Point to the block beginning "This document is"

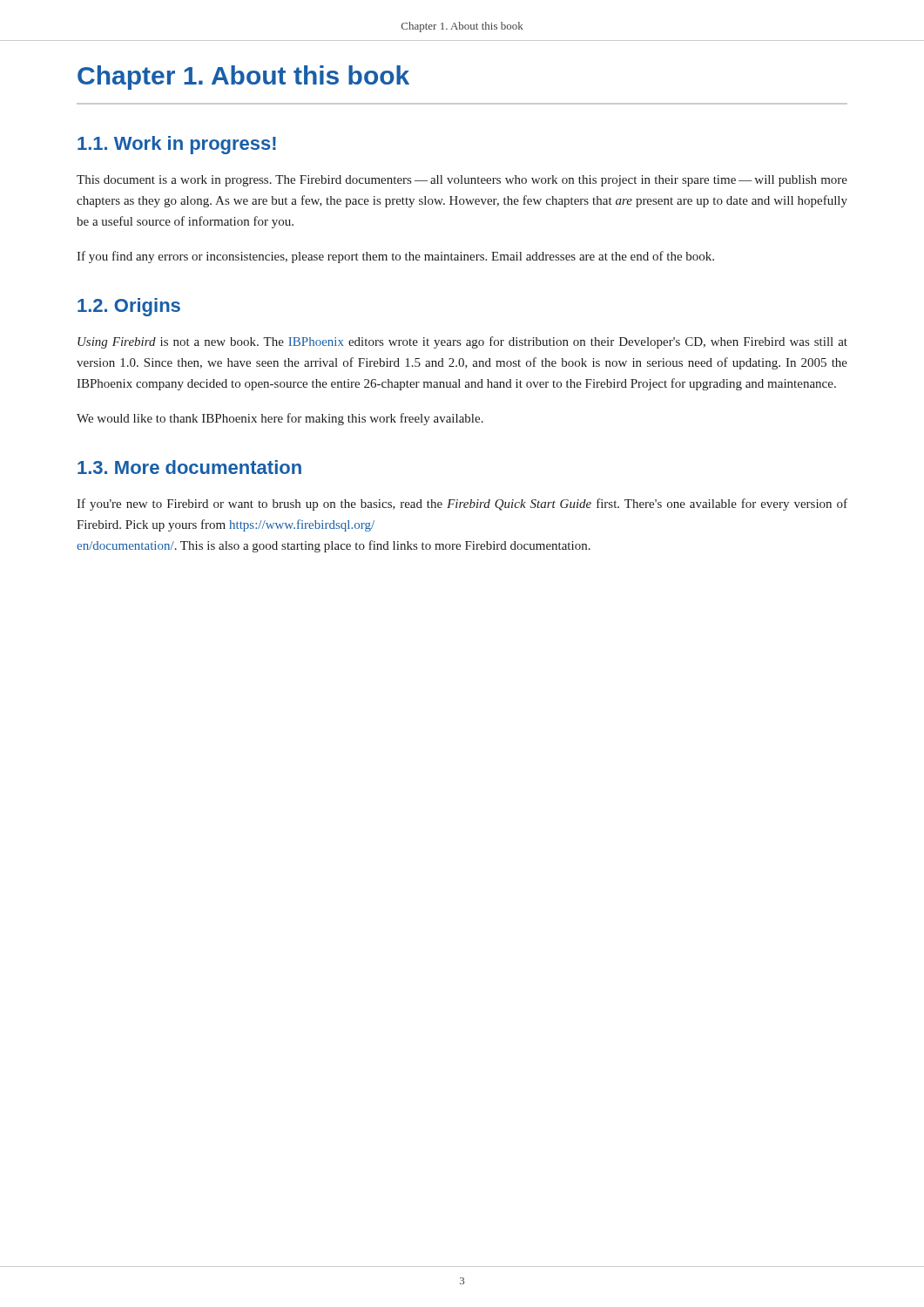(462, 200)
